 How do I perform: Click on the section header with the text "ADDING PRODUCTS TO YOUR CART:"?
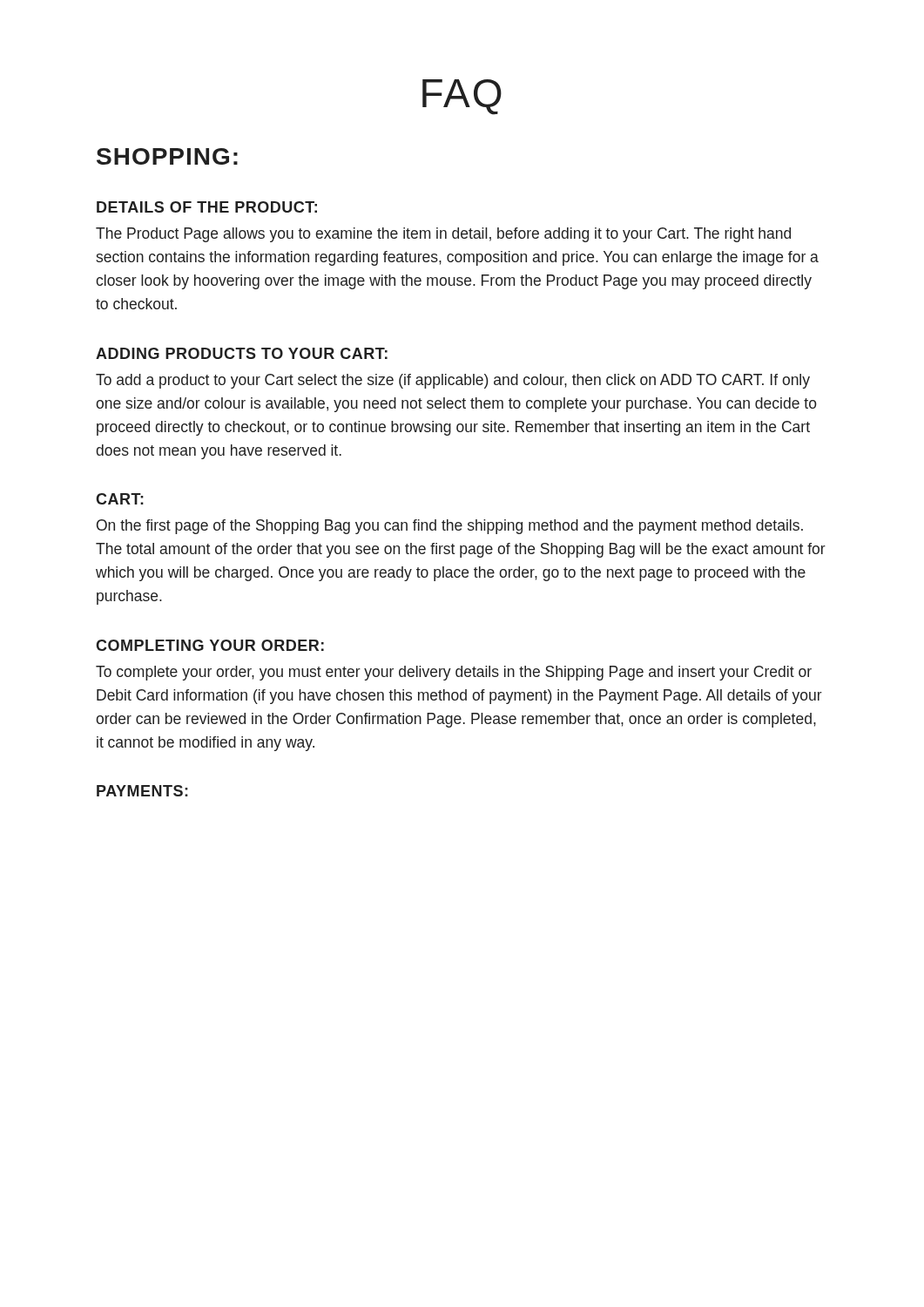point(243,353)
